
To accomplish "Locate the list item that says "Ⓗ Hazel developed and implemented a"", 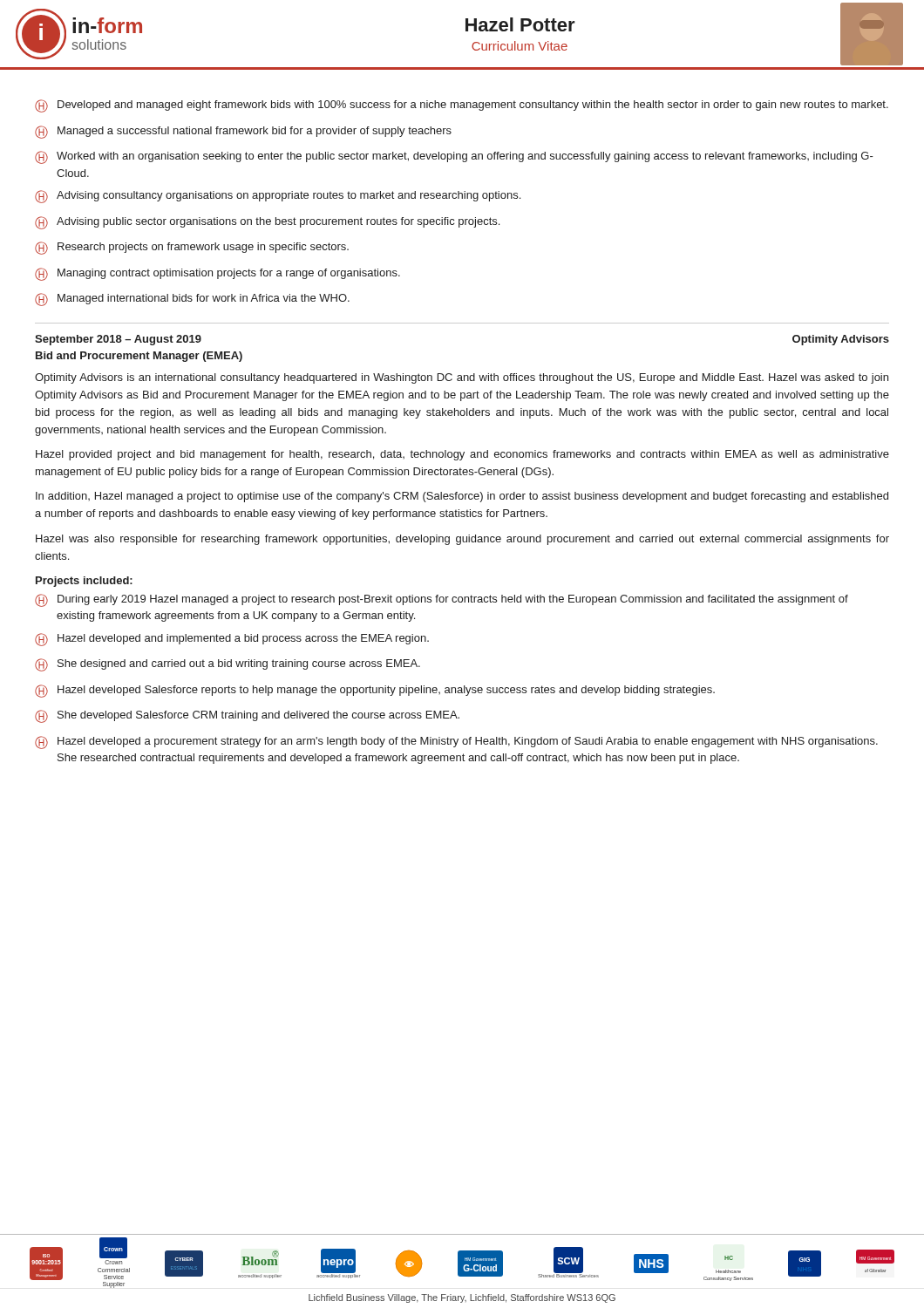I will 232,640.
